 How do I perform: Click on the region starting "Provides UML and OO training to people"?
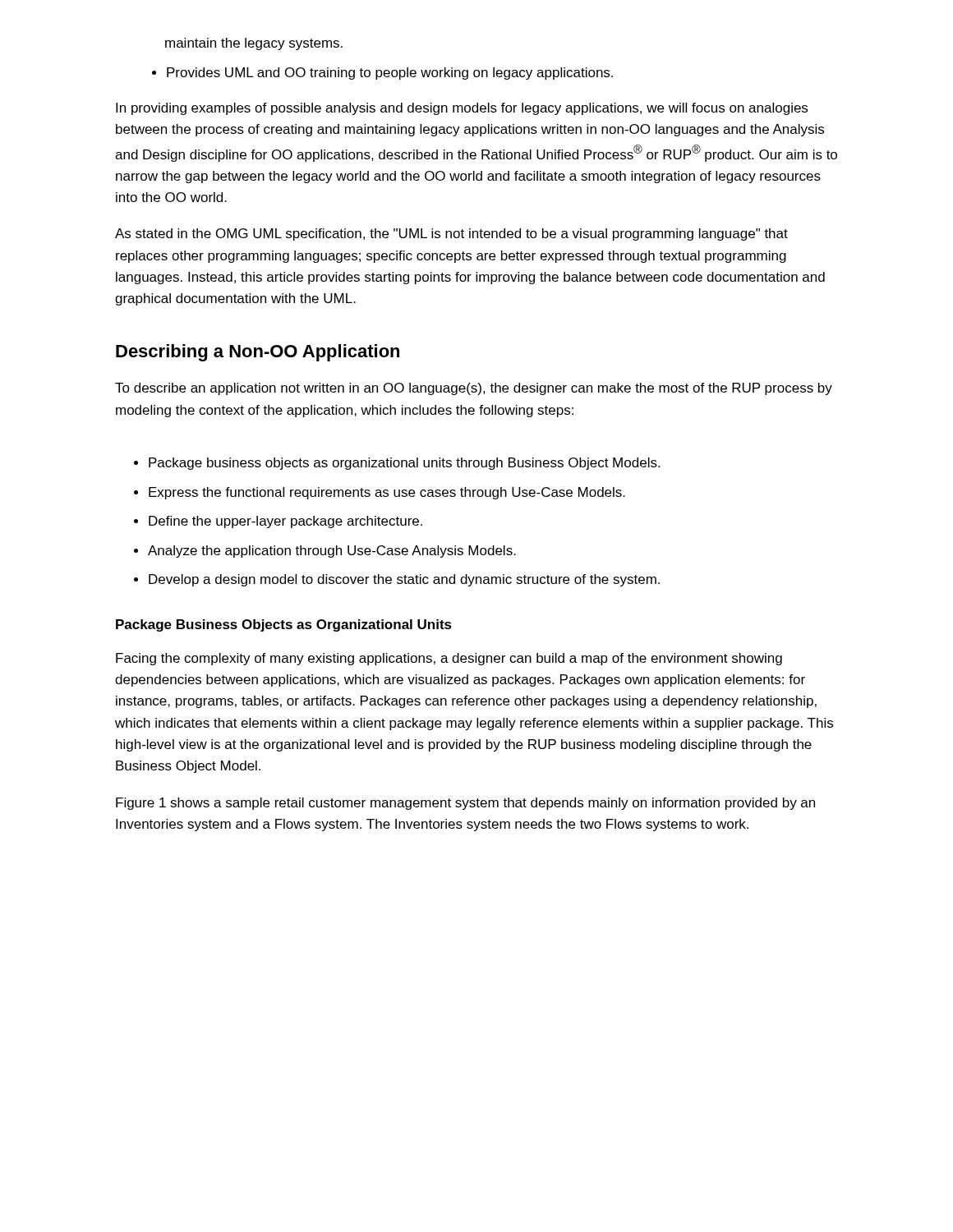point(502,72)
